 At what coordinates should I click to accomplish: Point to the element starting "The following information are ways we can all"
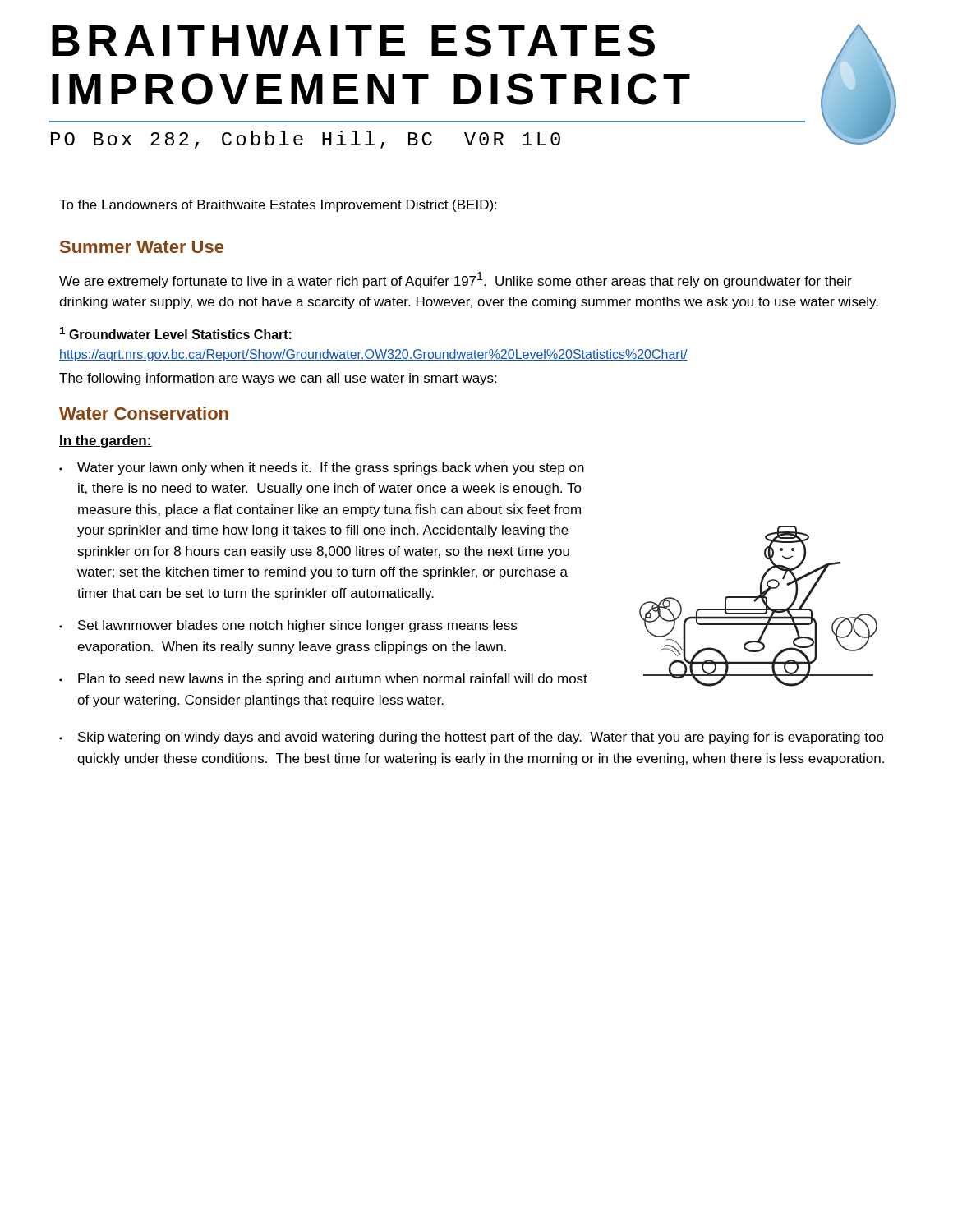pyautogui.click(x=278, y=378)
